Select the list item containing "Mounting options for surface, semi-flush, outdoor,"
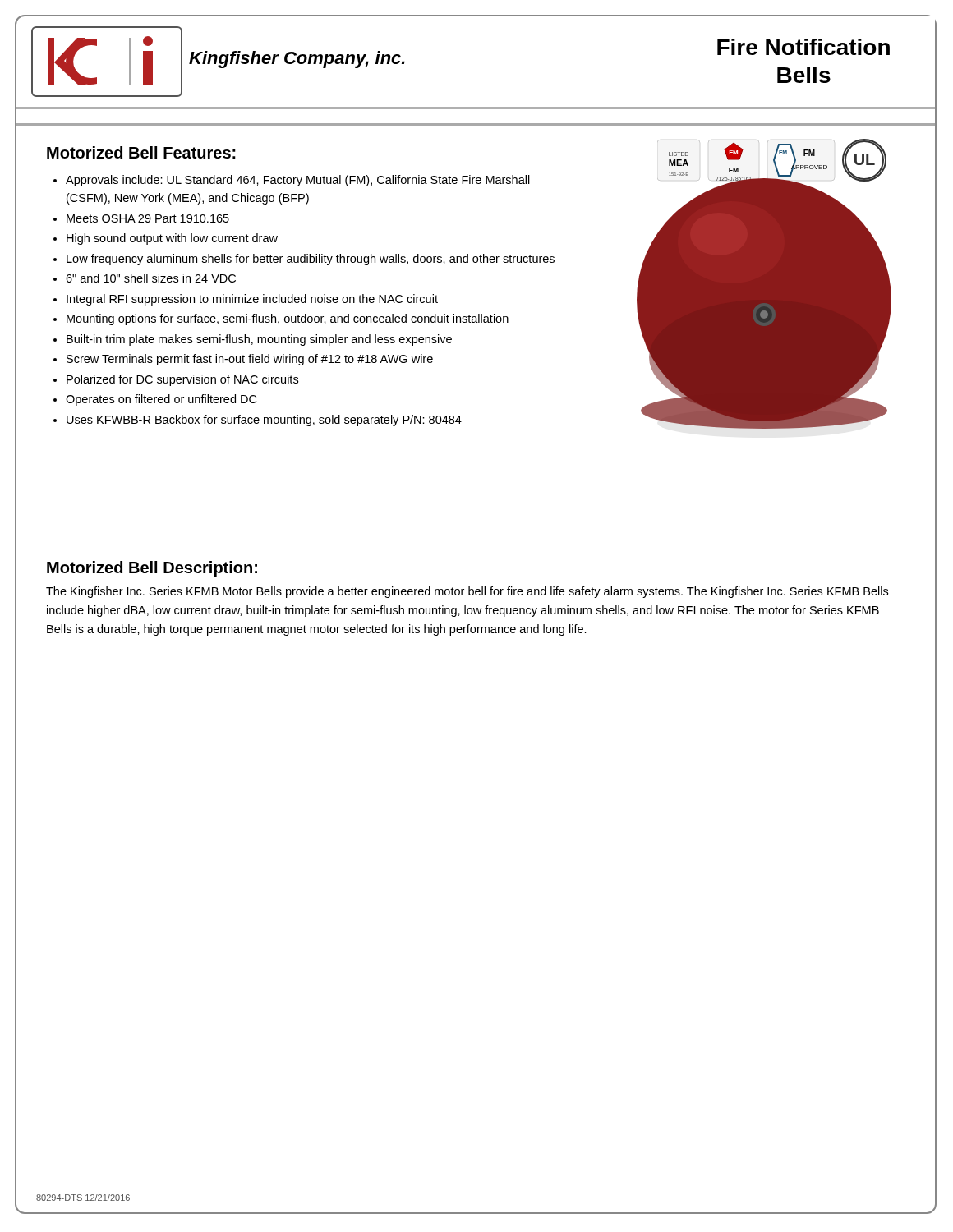Screen dimensions: 1232x953 (287, 319)
